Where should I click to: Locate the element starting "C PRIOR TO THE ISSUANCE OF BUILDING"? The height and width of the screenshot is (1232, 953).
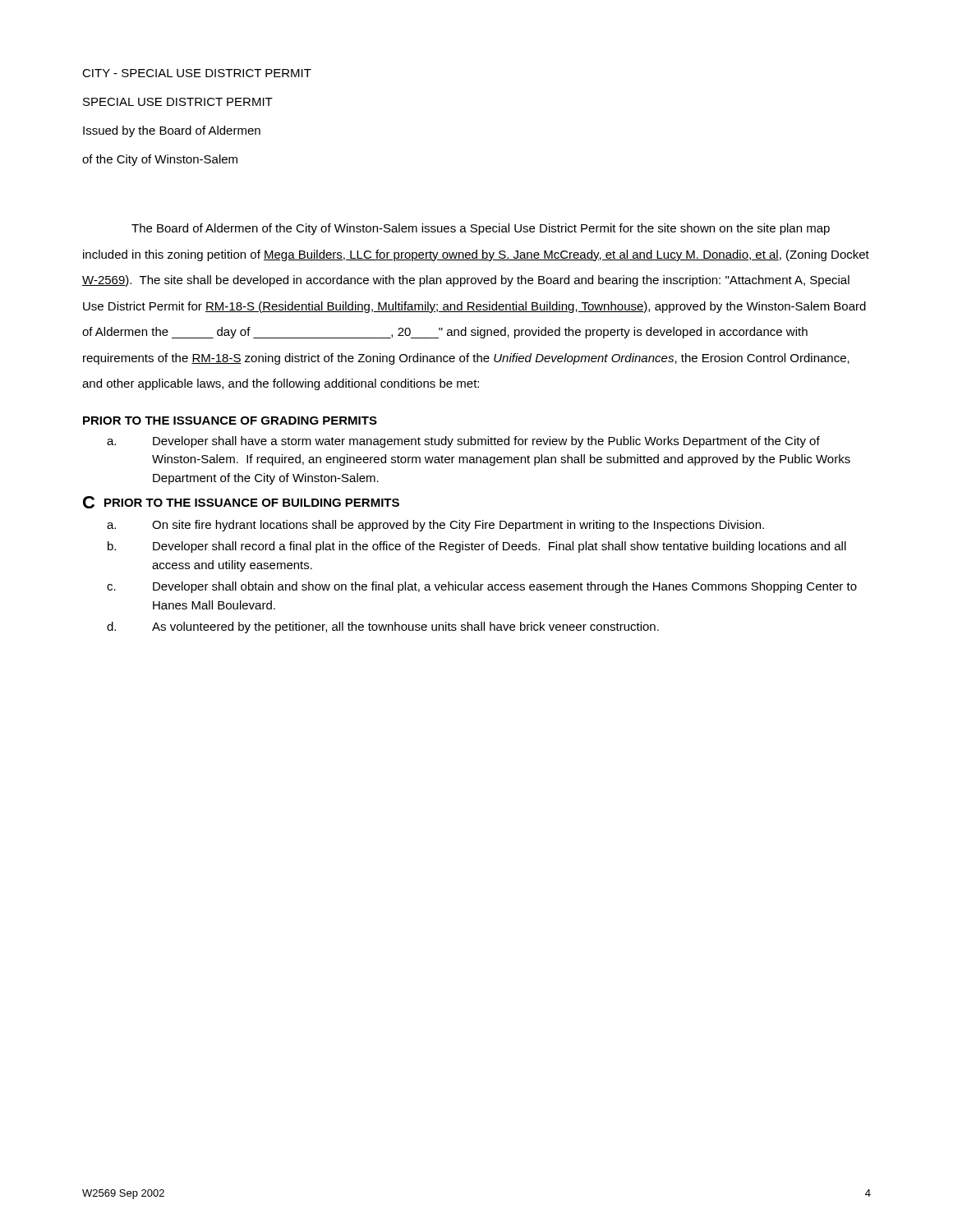click(x=241, y=502)
